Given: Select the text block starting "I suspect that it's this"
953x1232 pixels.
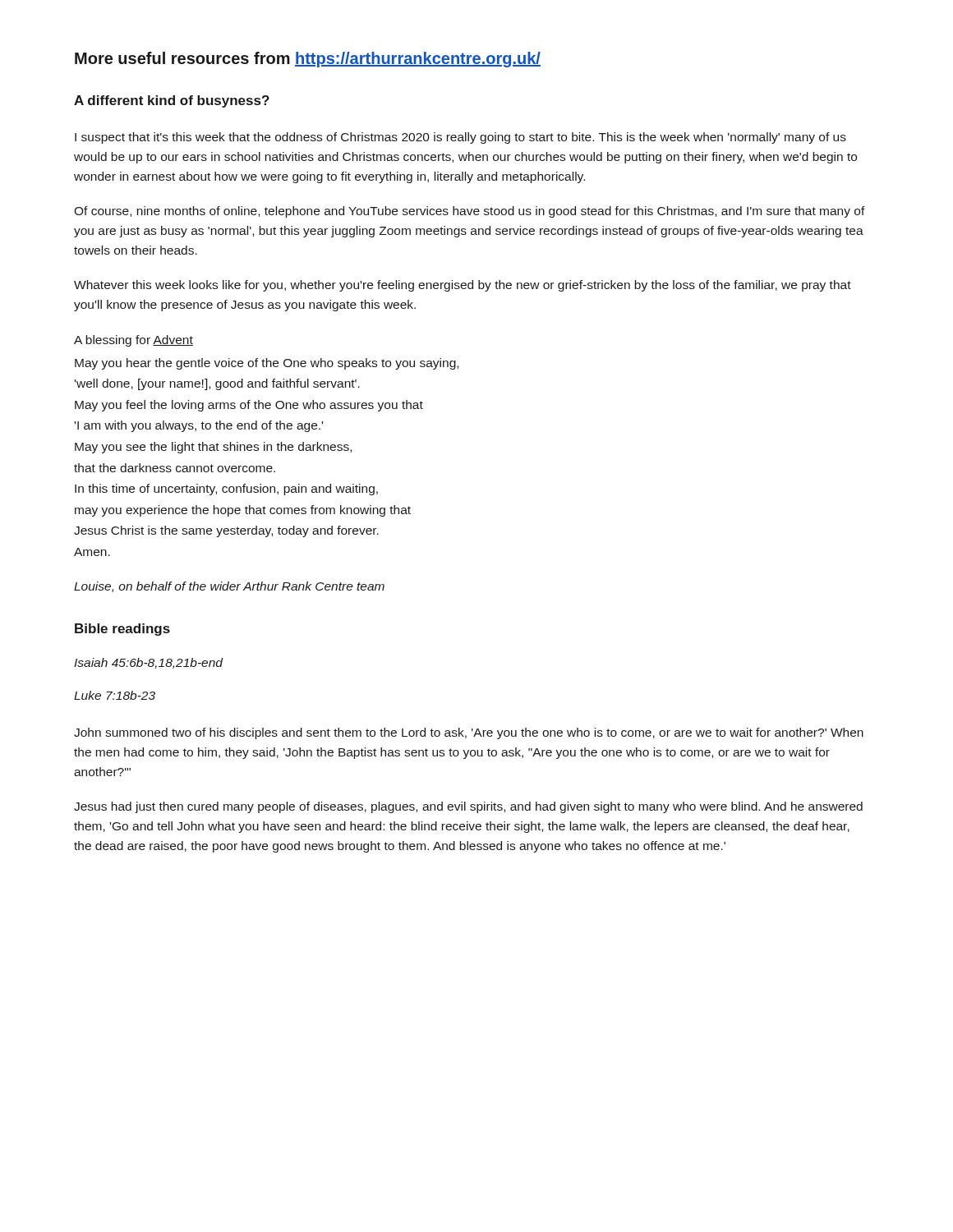Looking at the screenshot, I should pos(466,156).
